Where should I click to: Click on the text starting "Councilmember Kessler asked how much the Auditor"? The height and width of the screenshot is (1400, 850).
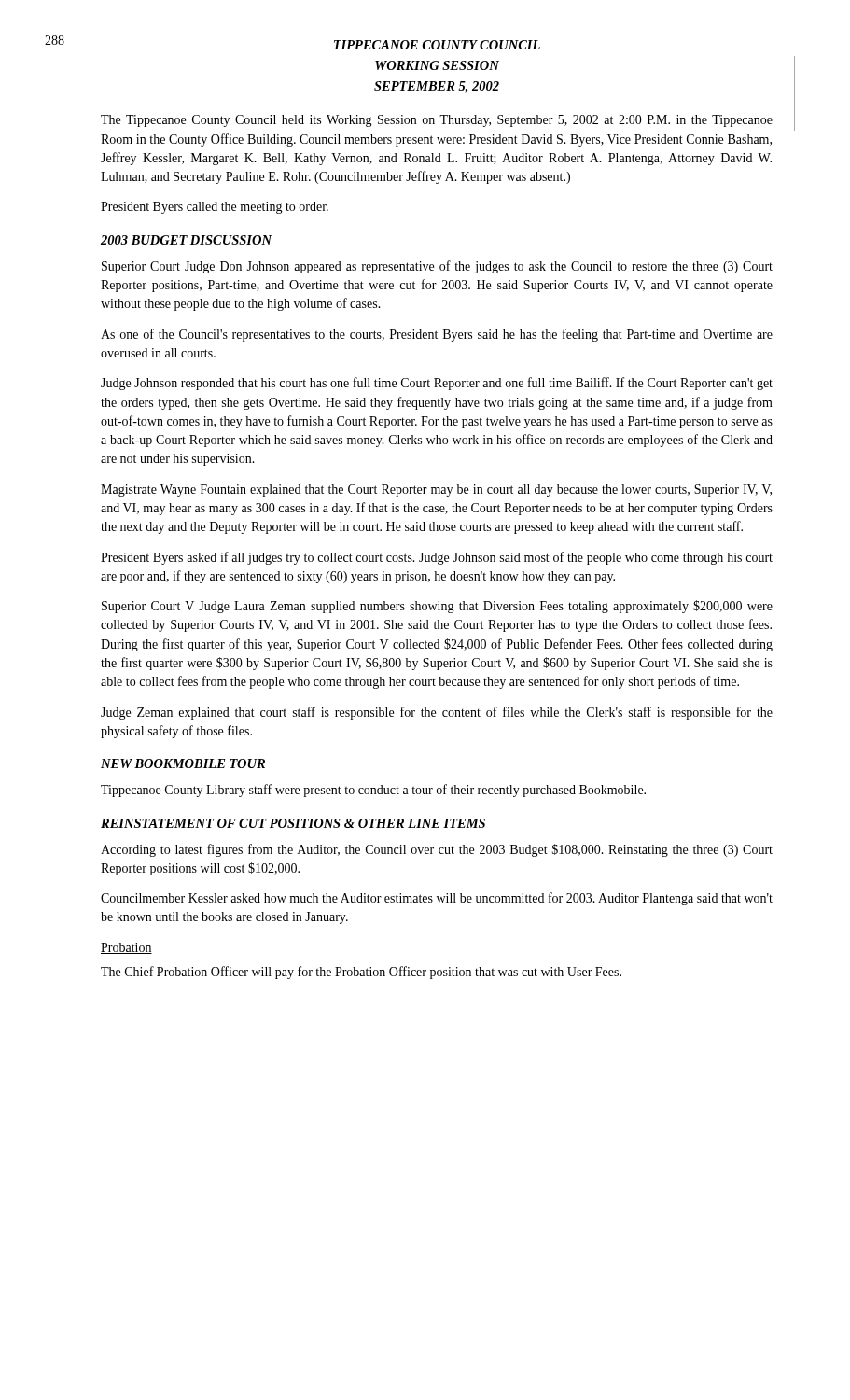tap(437, 908)
